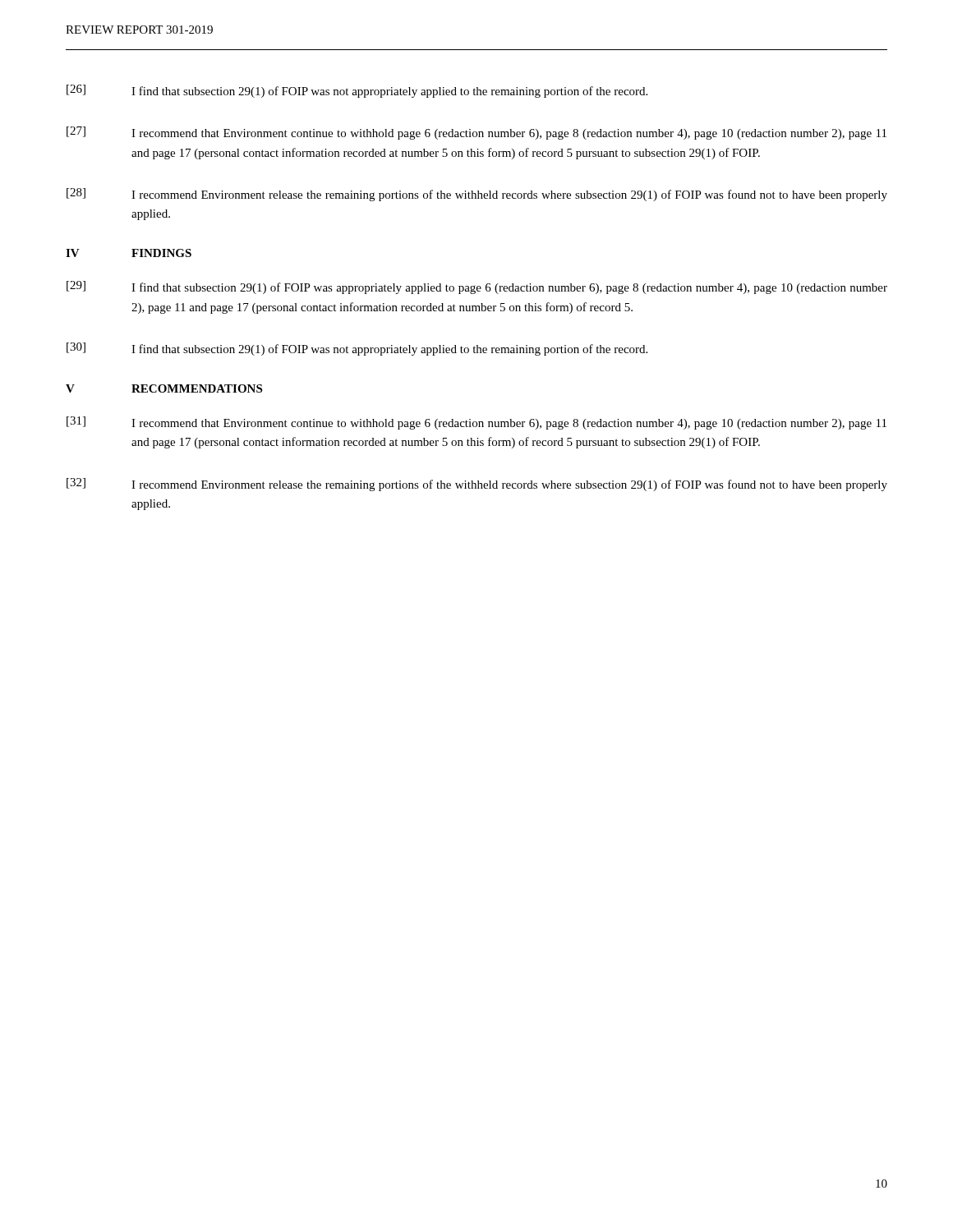Locate the text "IV FINDINGS"
Viewport: 953px width, 1232px height.
(129, 254)
